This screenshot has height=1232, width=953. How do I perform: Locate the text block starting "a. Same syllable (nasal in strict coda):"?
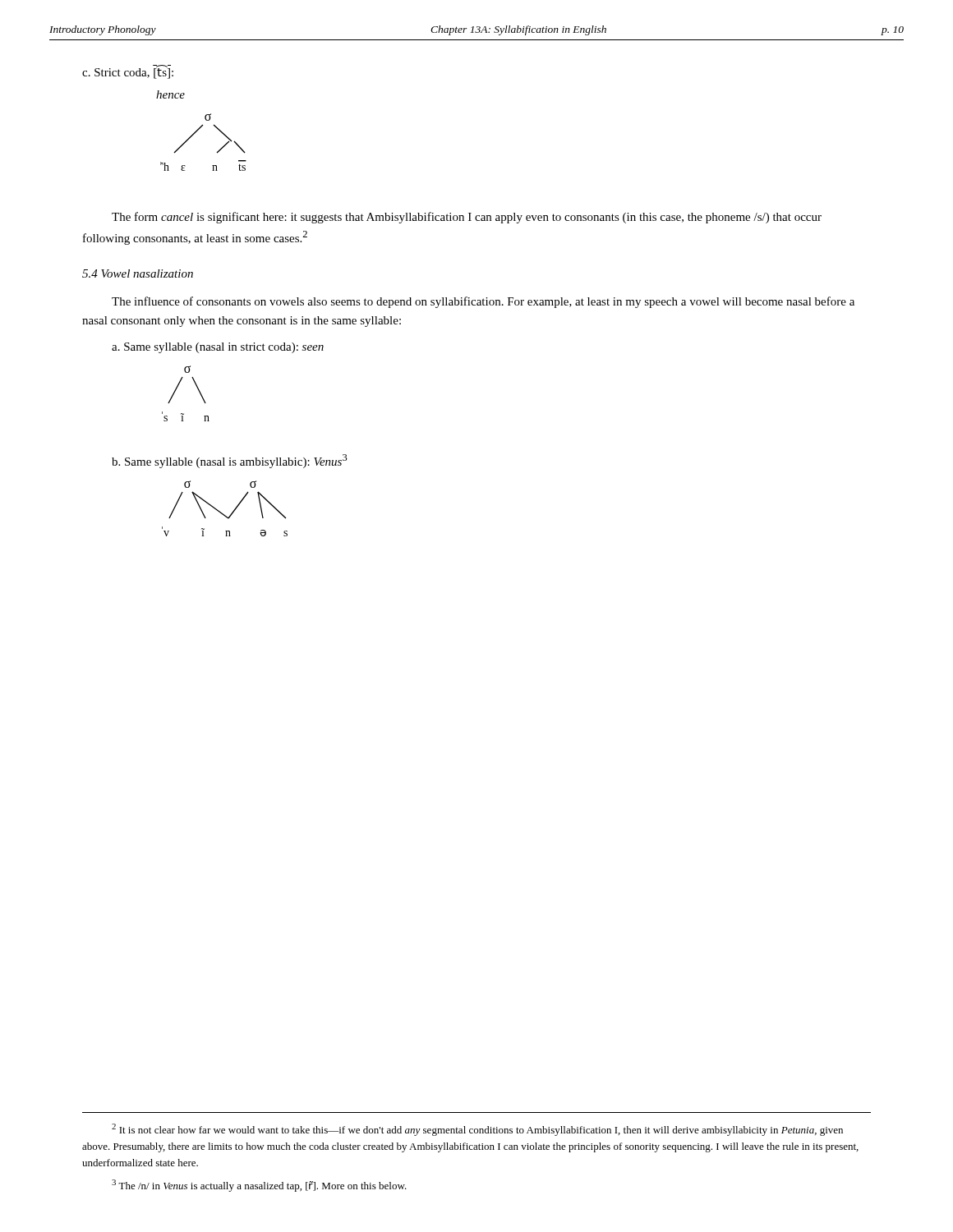click(218, 347)
